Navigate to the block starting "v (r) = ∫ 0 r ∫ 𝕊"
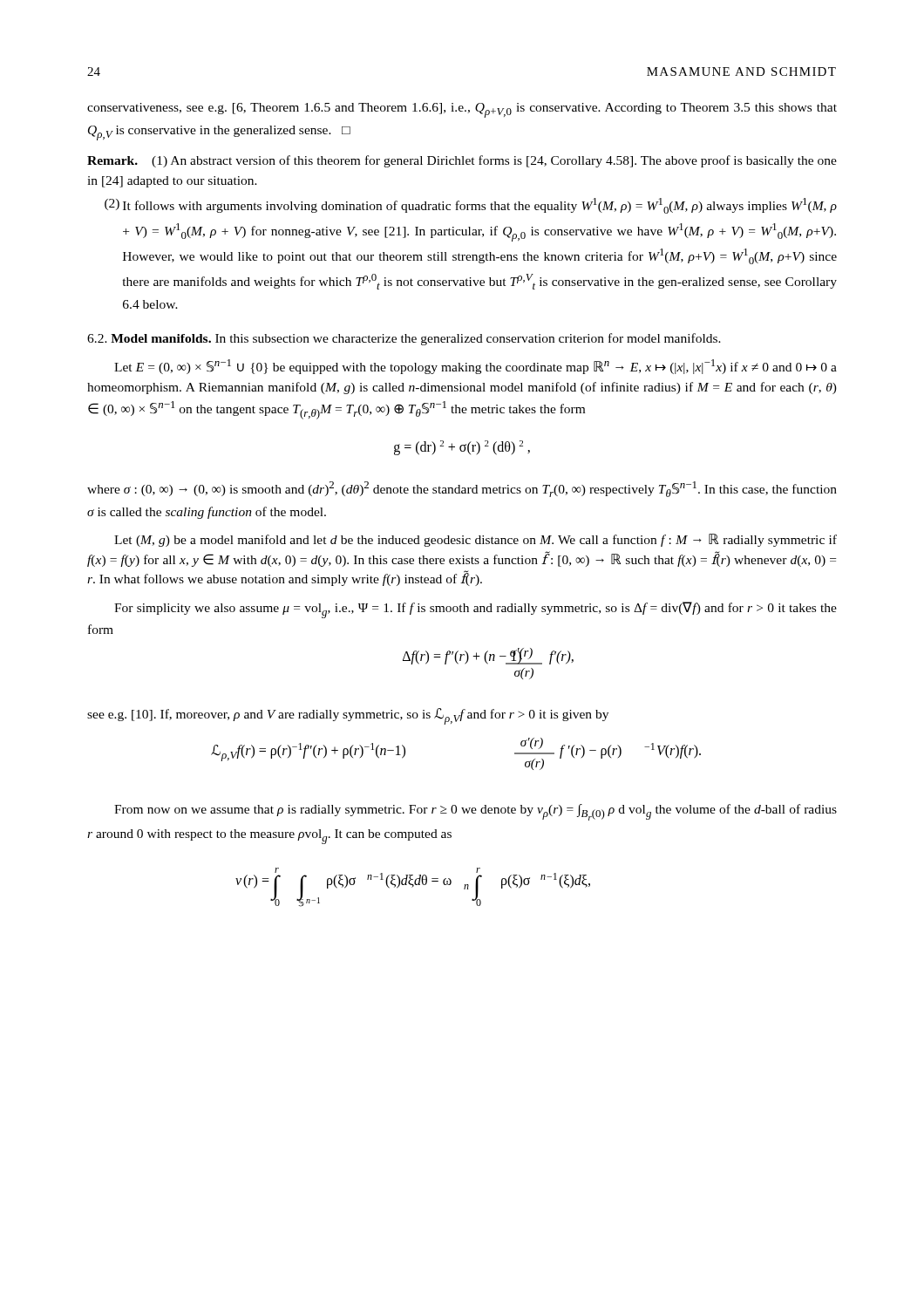924x1308 pixels. pyautogui.click(x=462, y=884)
